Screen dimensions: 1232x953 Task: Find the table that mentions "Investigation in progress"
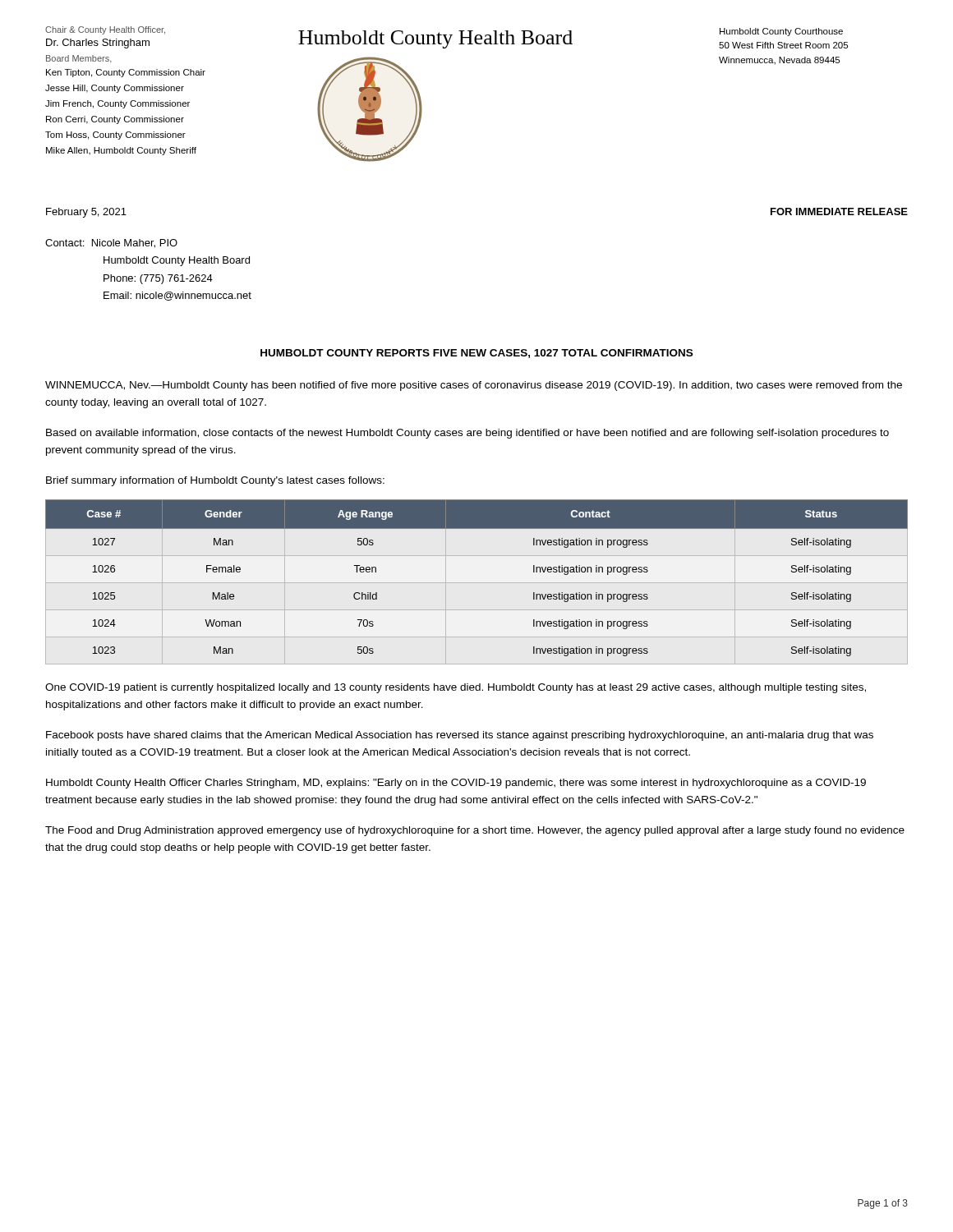(x=476, y=582)
